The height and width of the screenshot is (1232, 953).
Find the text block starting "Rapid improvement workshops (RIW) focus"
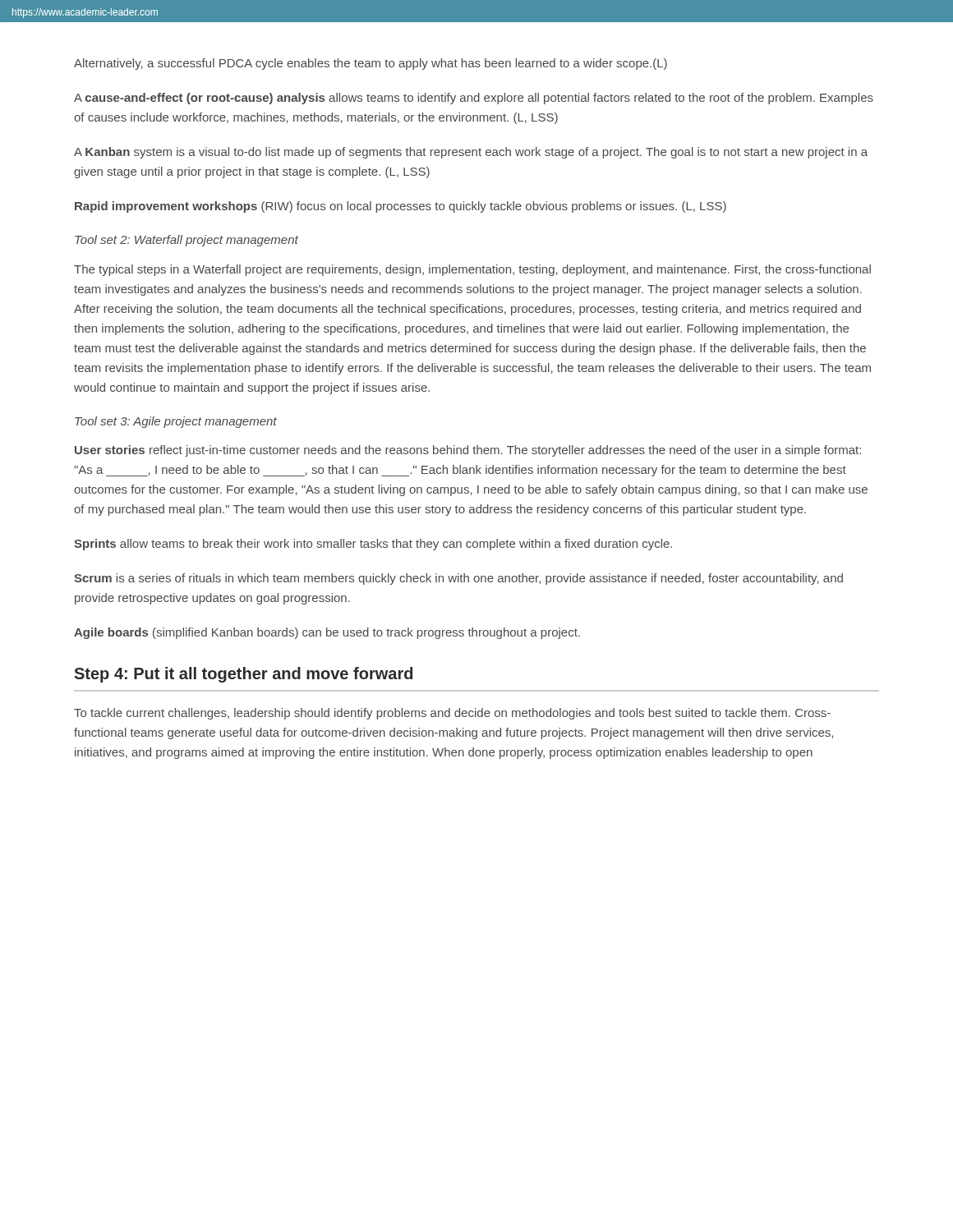pyautogui.click(x=400, y=206)
